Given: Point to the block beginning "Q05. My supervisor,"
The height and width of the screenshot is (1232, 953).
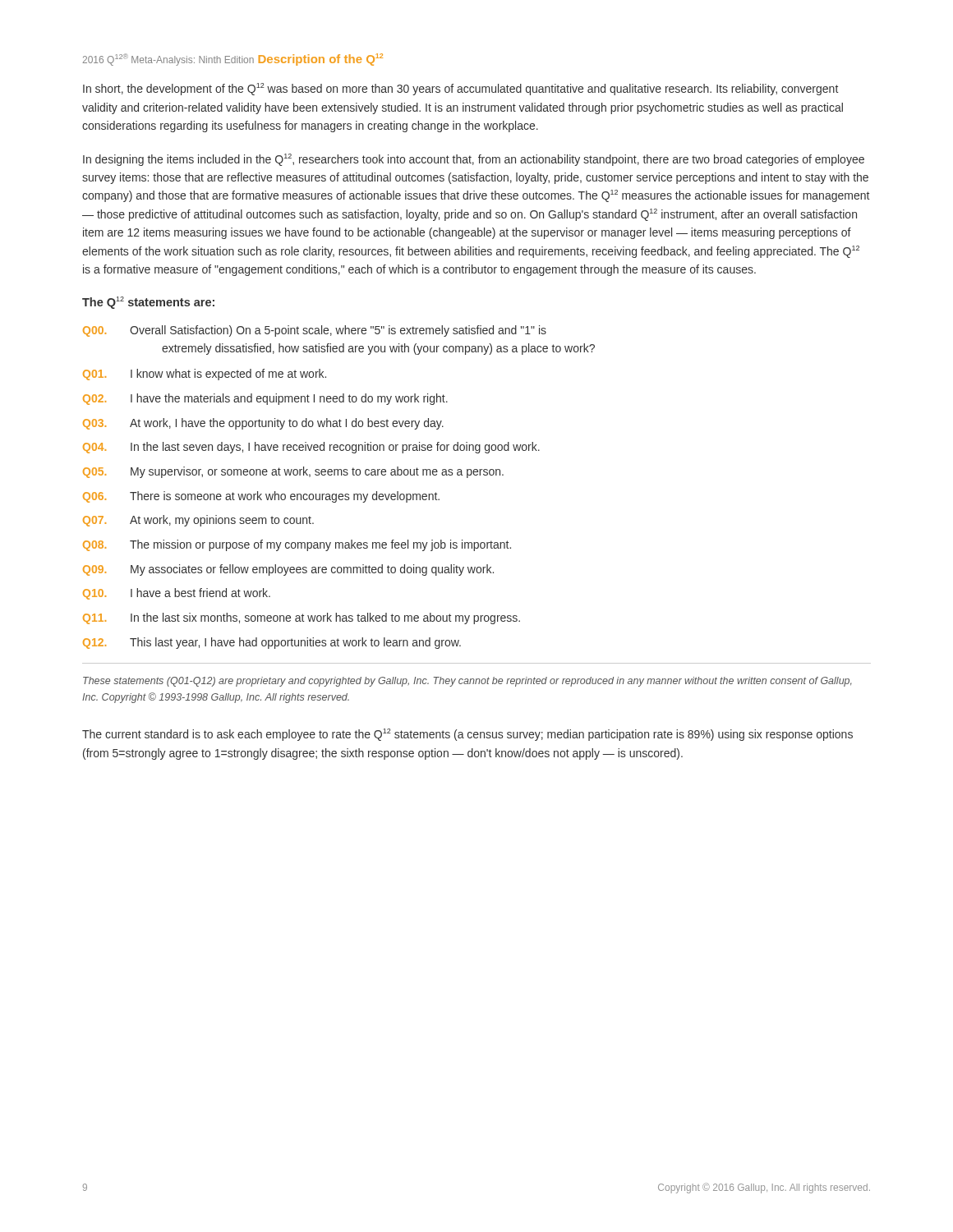Looking at the screenshot, I should coord(476,472).
